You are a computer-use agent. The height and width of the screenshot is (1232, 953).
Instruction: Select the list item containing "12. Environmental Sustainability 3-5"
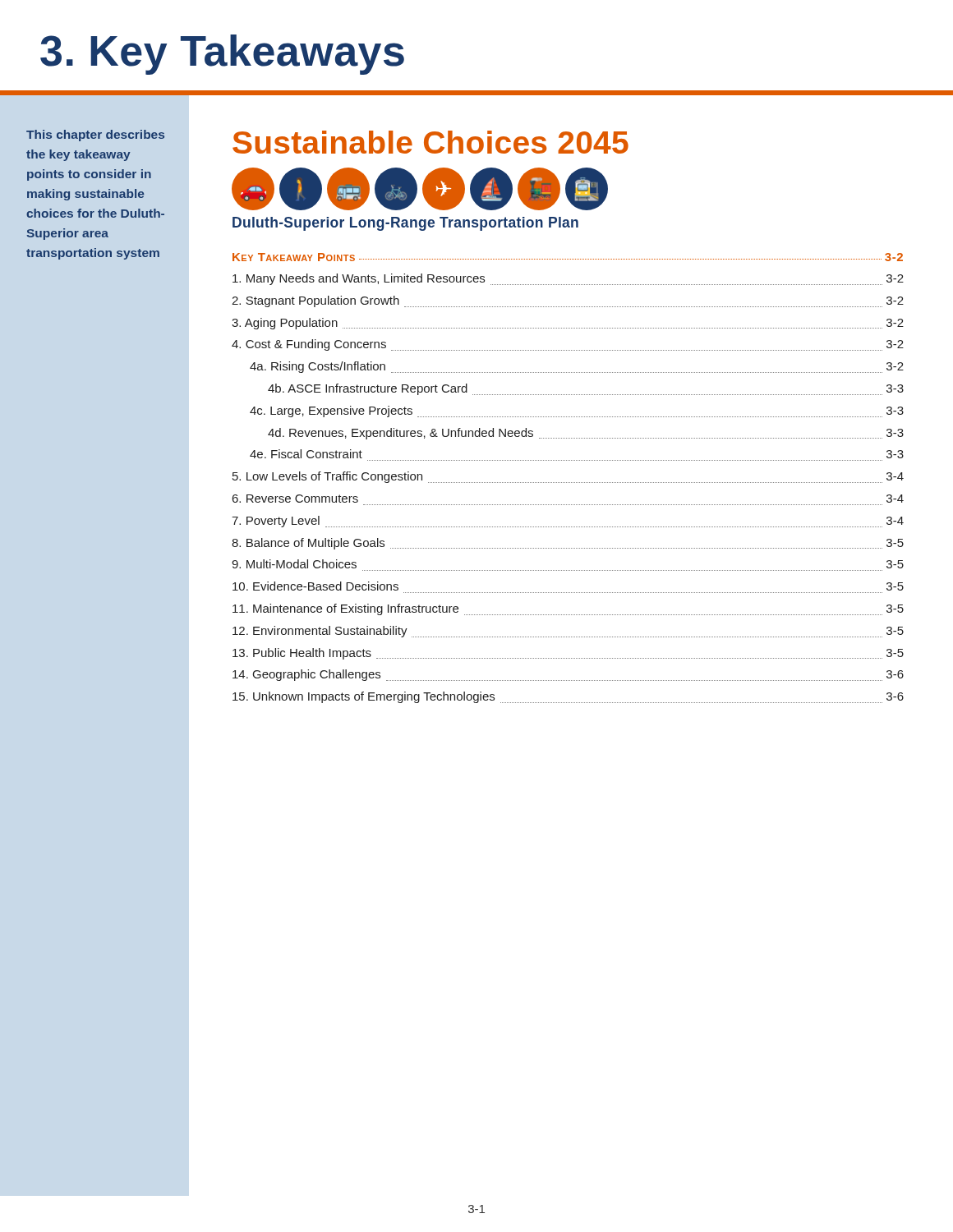click(568, 631)
